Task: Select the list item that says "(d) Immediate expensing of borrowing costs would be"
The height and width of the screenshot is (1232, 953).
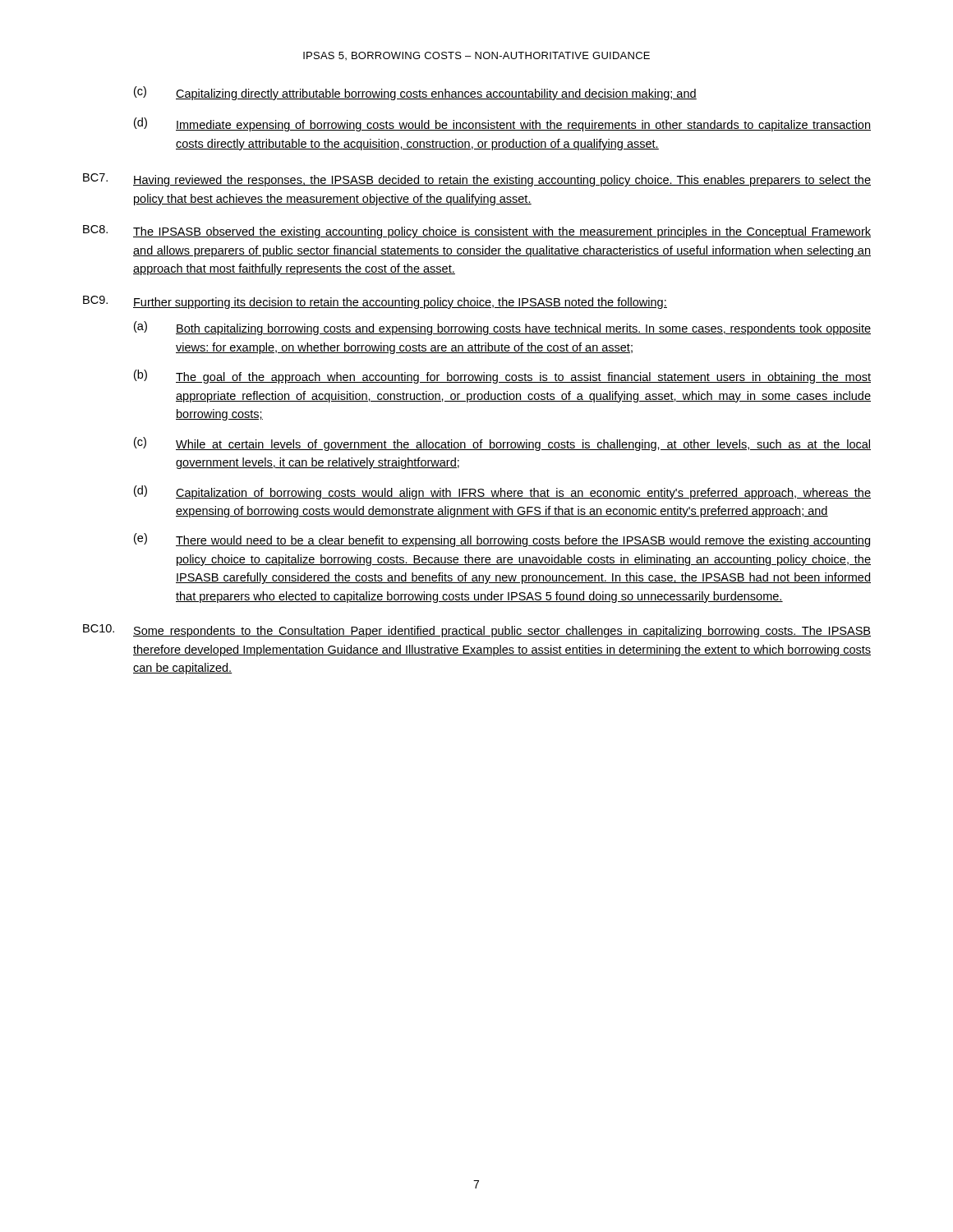Action: click(x=502, y=135)
